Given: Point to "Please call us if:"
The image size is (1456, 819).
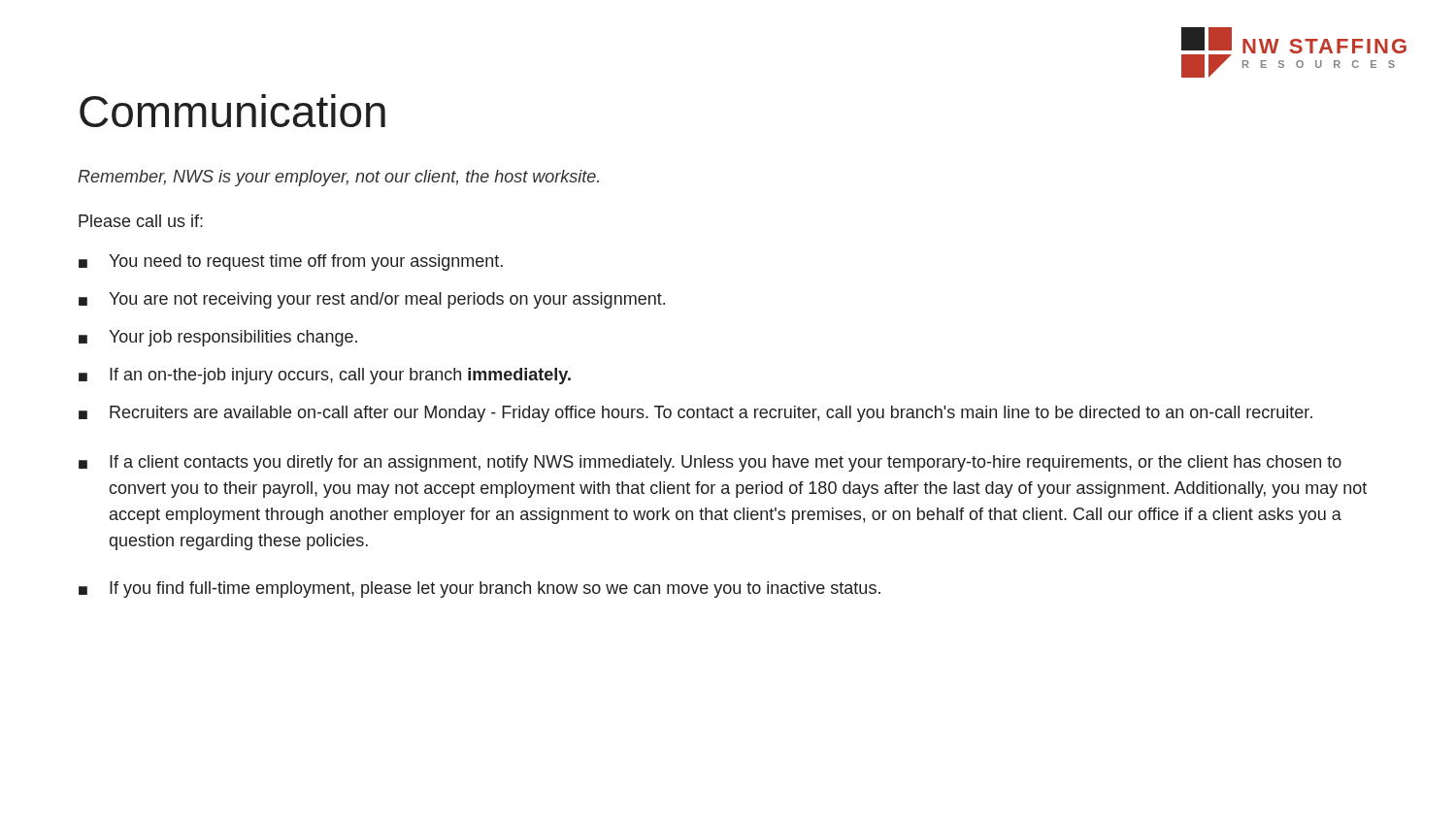Looking at the screenshot, I should (x=141, y=221).
